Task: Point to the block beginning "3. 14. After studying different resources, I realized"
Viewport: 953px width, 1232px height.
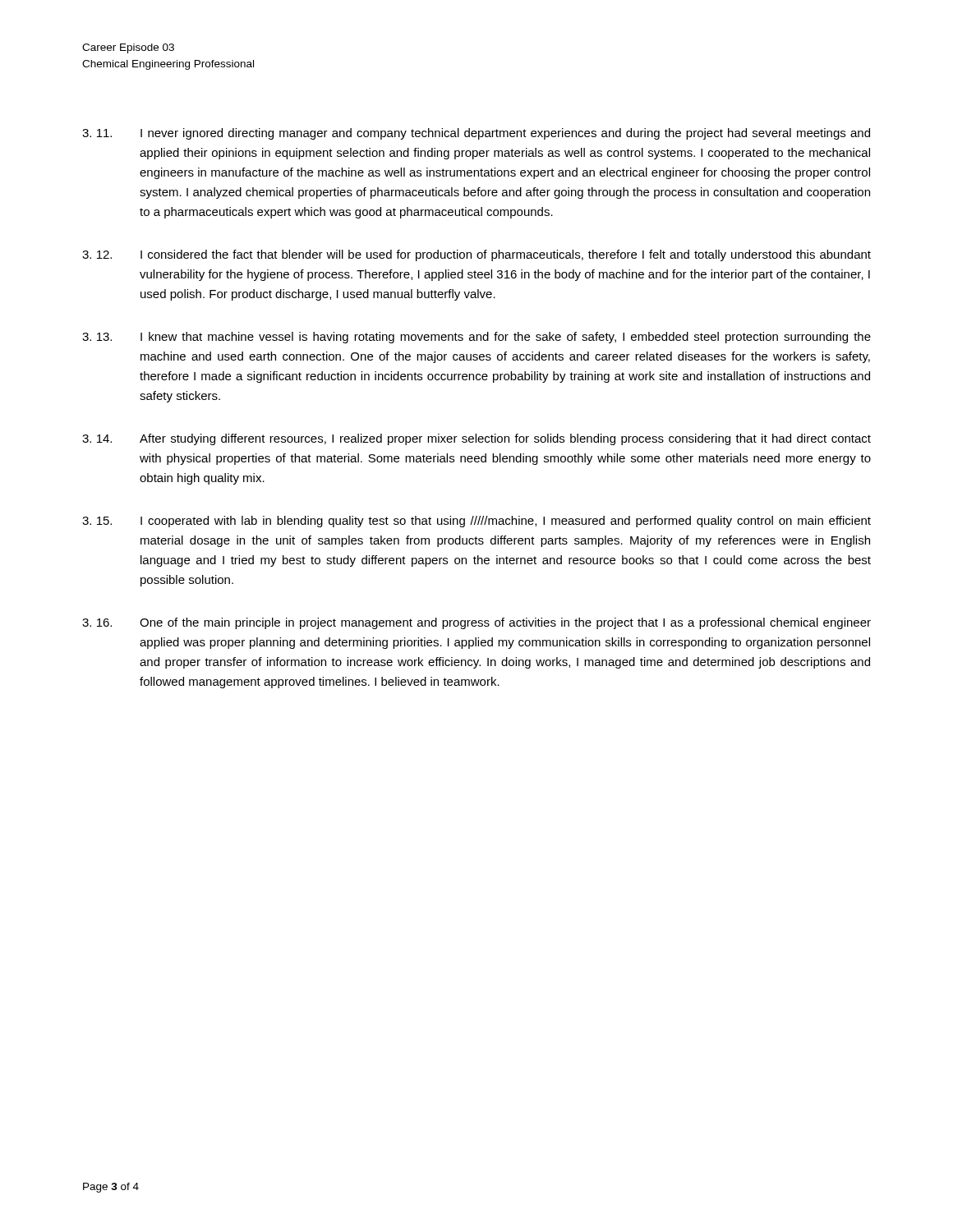Action: (476, 458)
